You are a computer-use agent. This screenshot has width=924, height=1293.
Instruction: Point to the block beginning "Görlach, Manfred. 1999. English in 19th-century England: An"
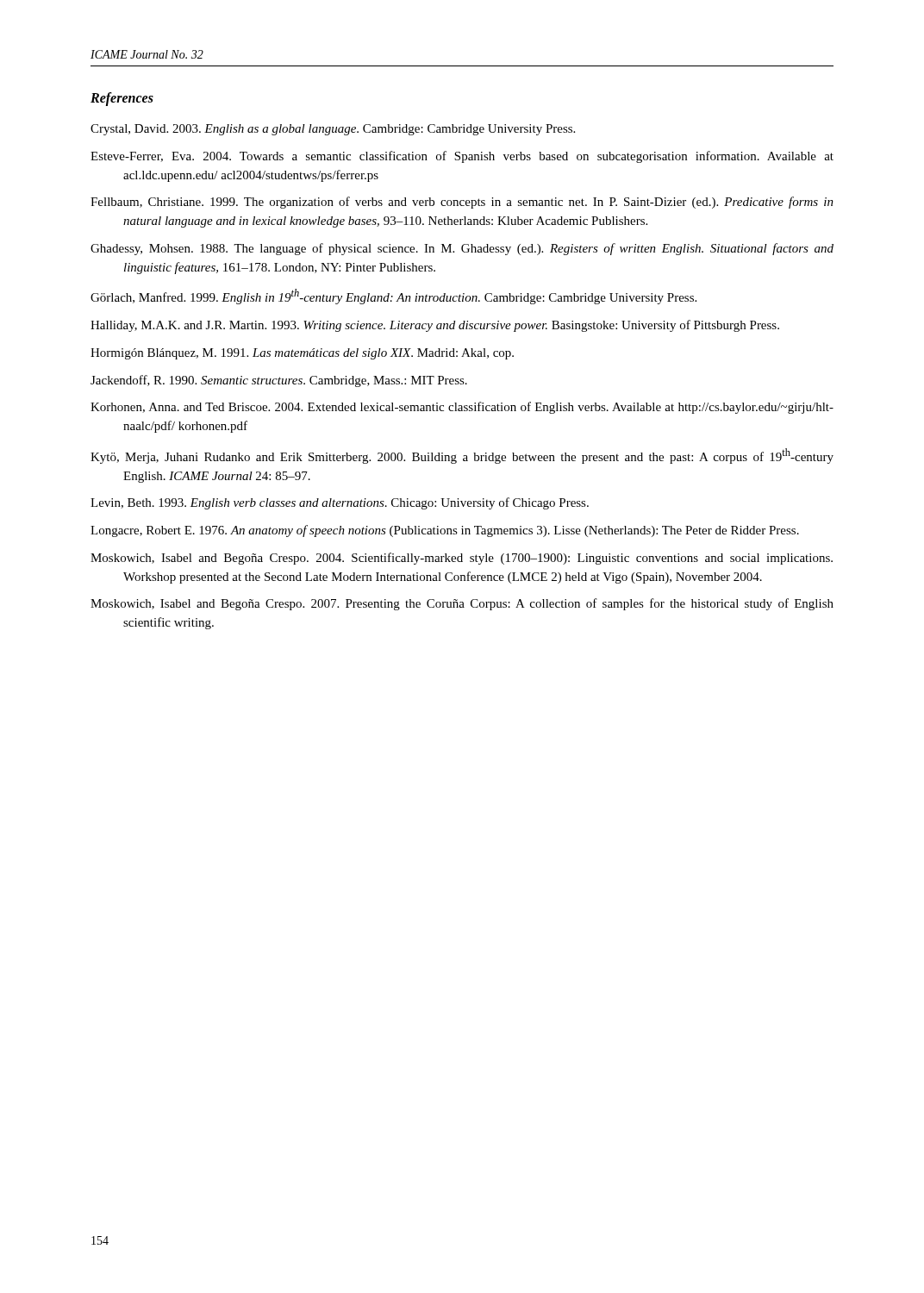[462, 297]
